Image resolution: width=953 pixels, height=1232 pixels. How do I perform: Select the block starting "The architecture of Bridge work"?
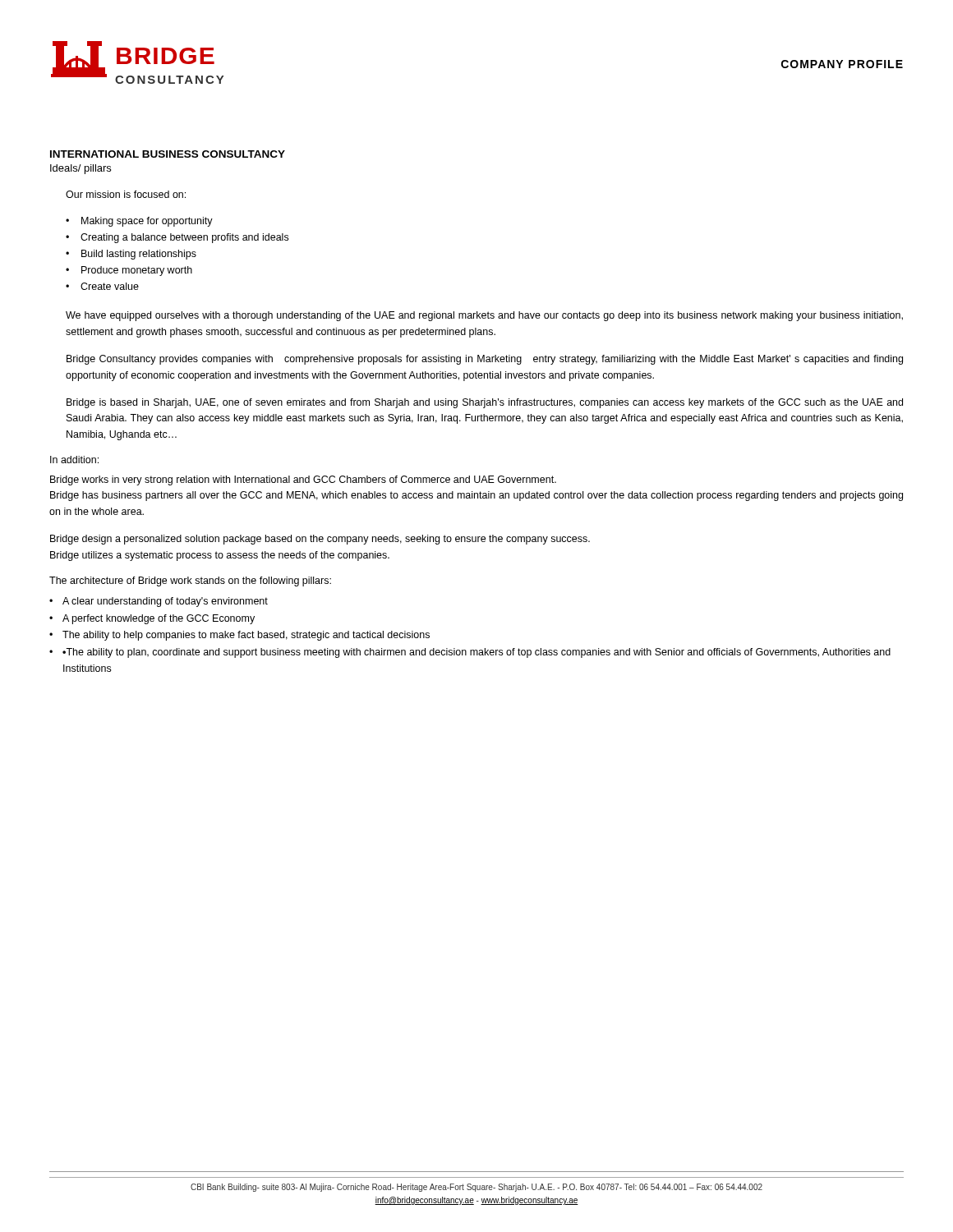(191, 581)
